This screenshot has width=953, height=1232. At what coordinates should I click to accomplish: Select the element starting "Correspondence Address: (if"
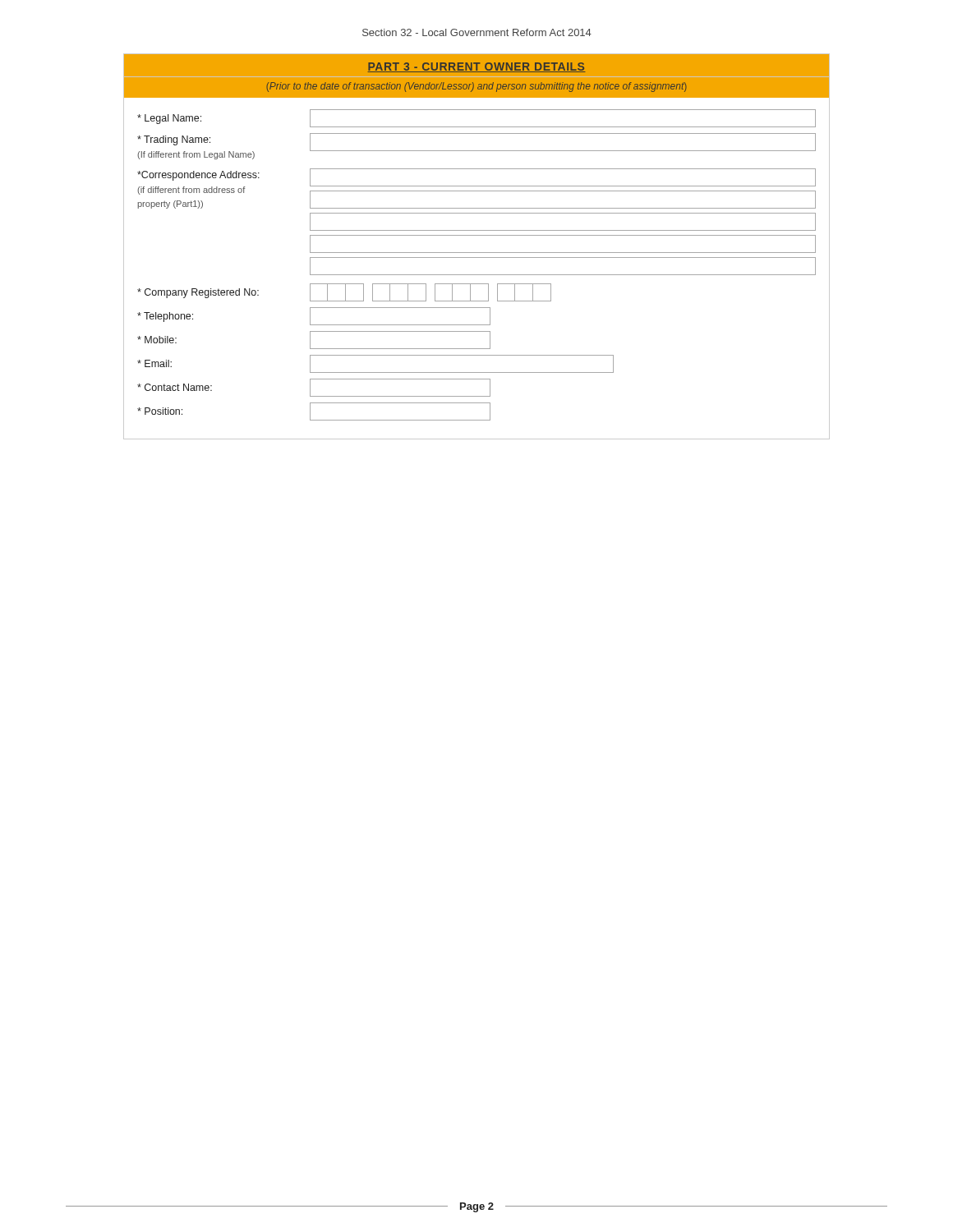pyautogui.click(x=476, y=222)
